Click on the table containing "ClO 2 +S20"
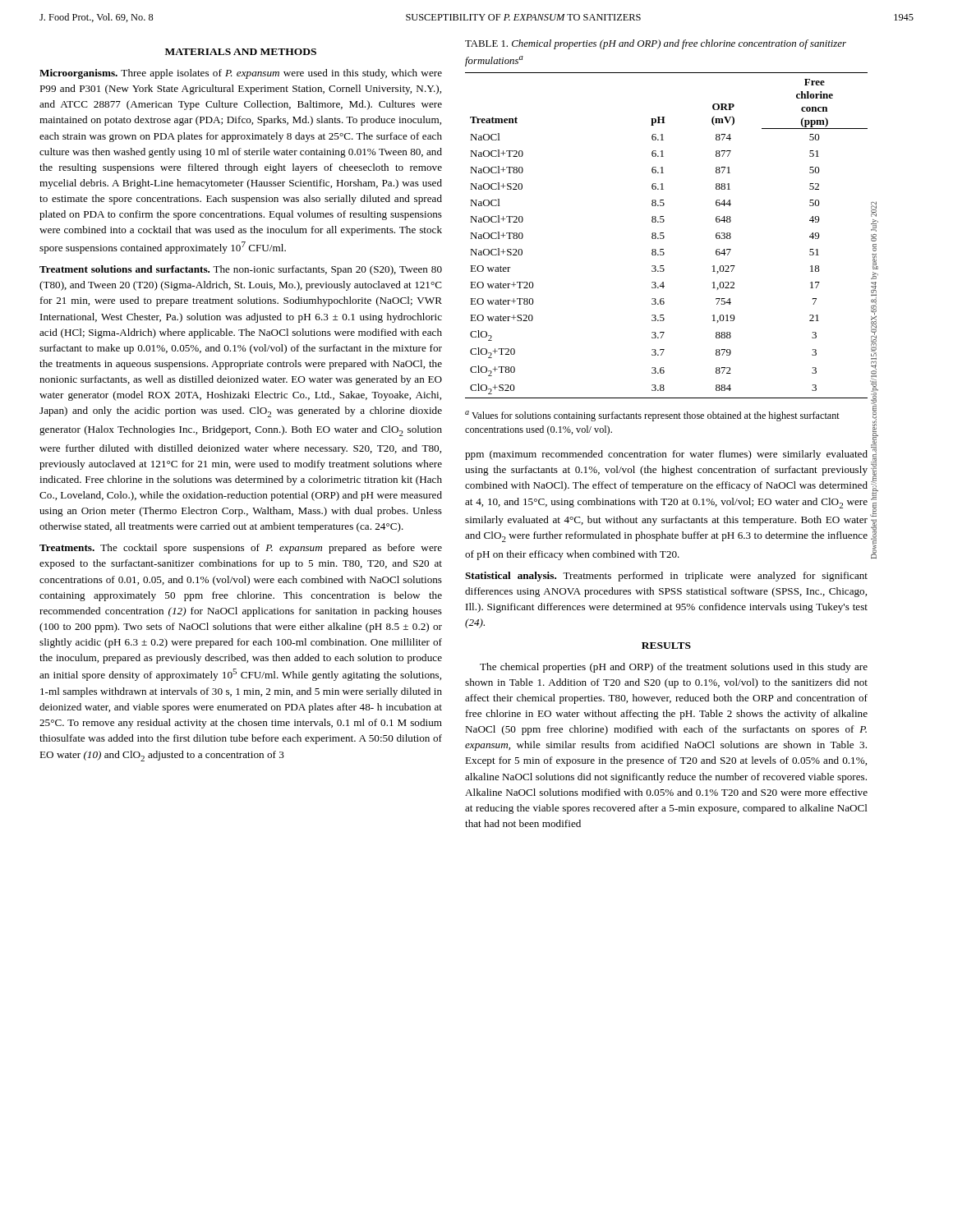 pyautogui.click(x=666, y=235)
